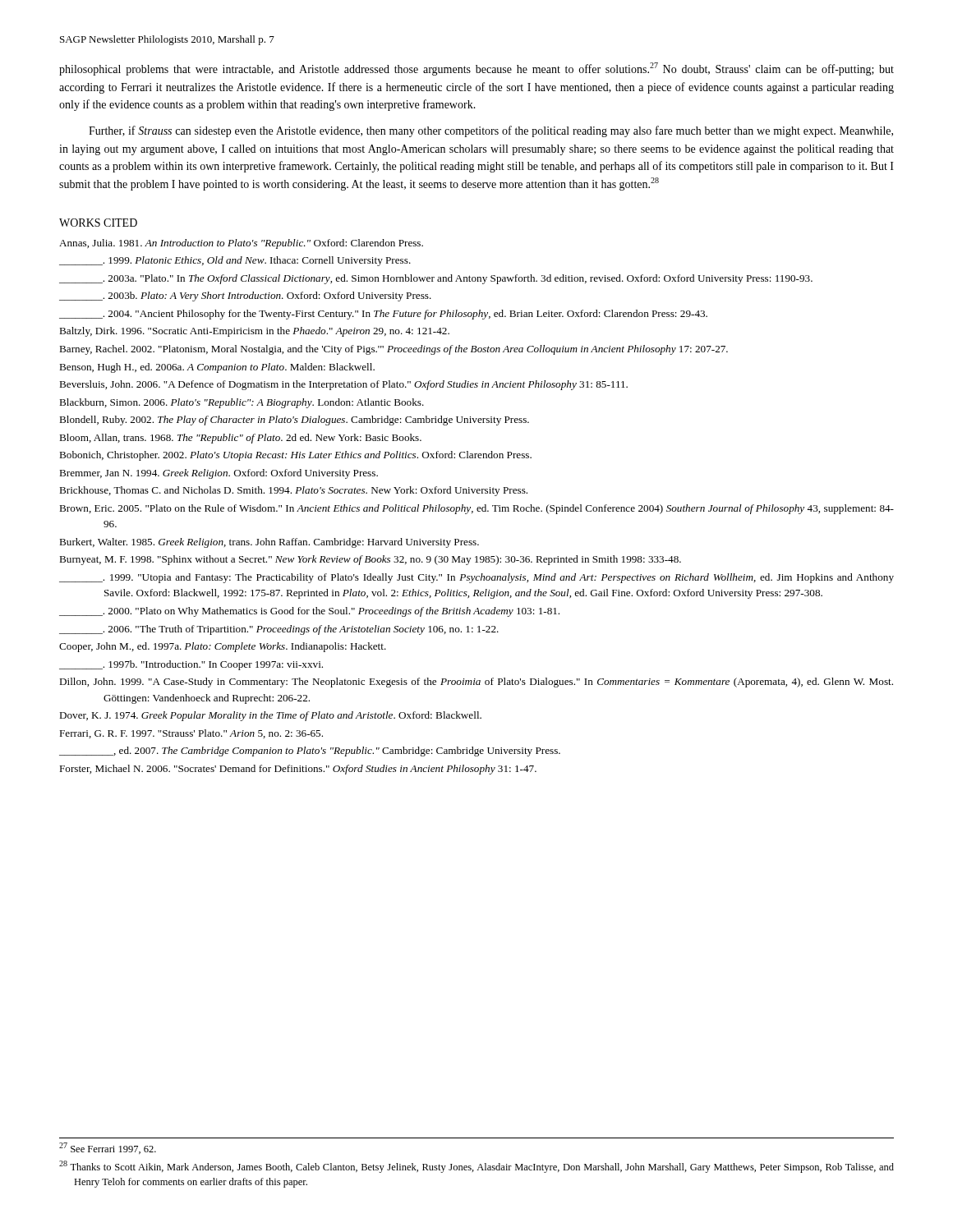Locate the footnote that reads "27 See Ferrari 1997, 62."
The image size is (953, 1232).
tap(108, 1148)
